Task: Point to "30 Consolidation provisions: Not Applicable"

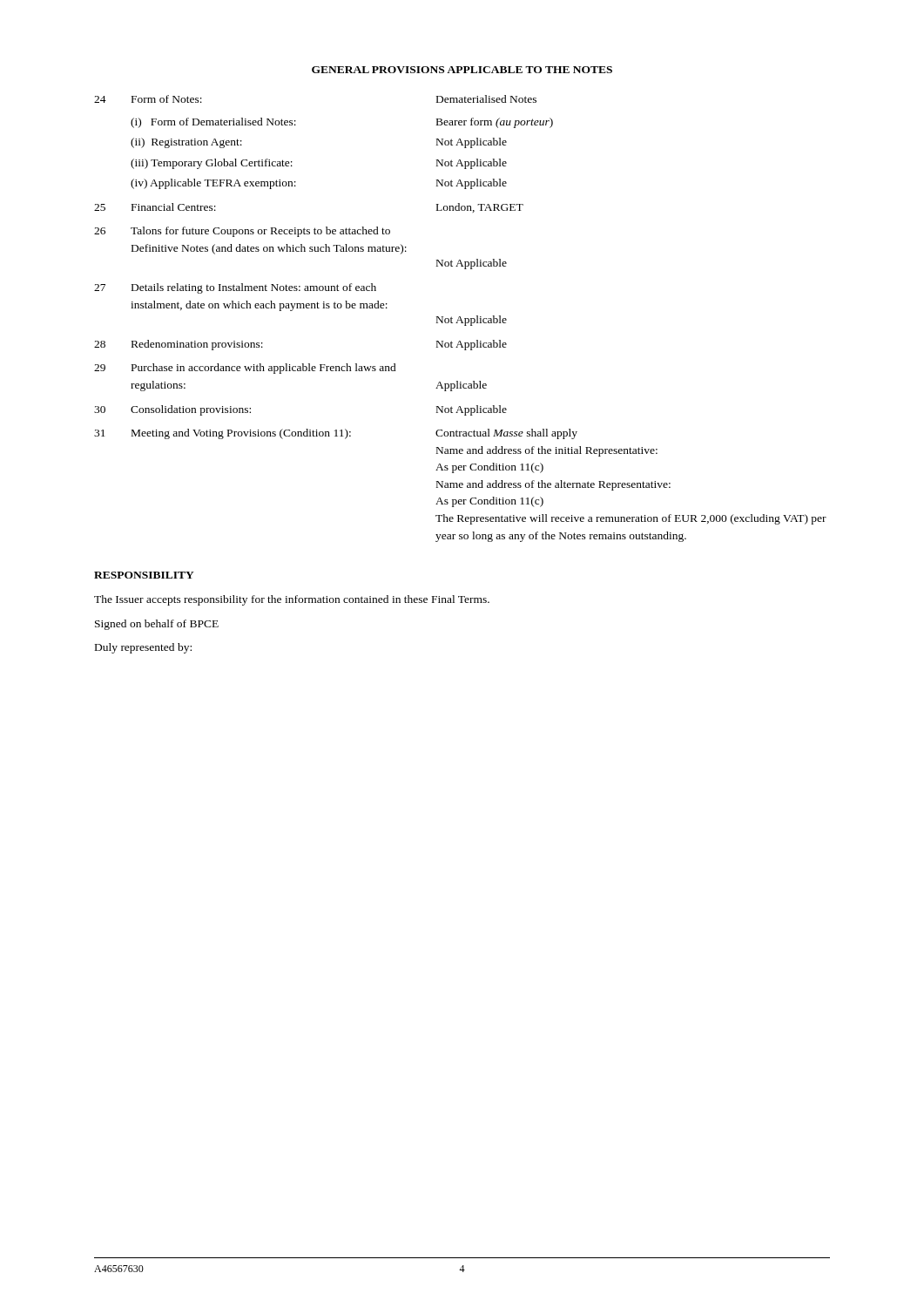Action: pos(462,409)
